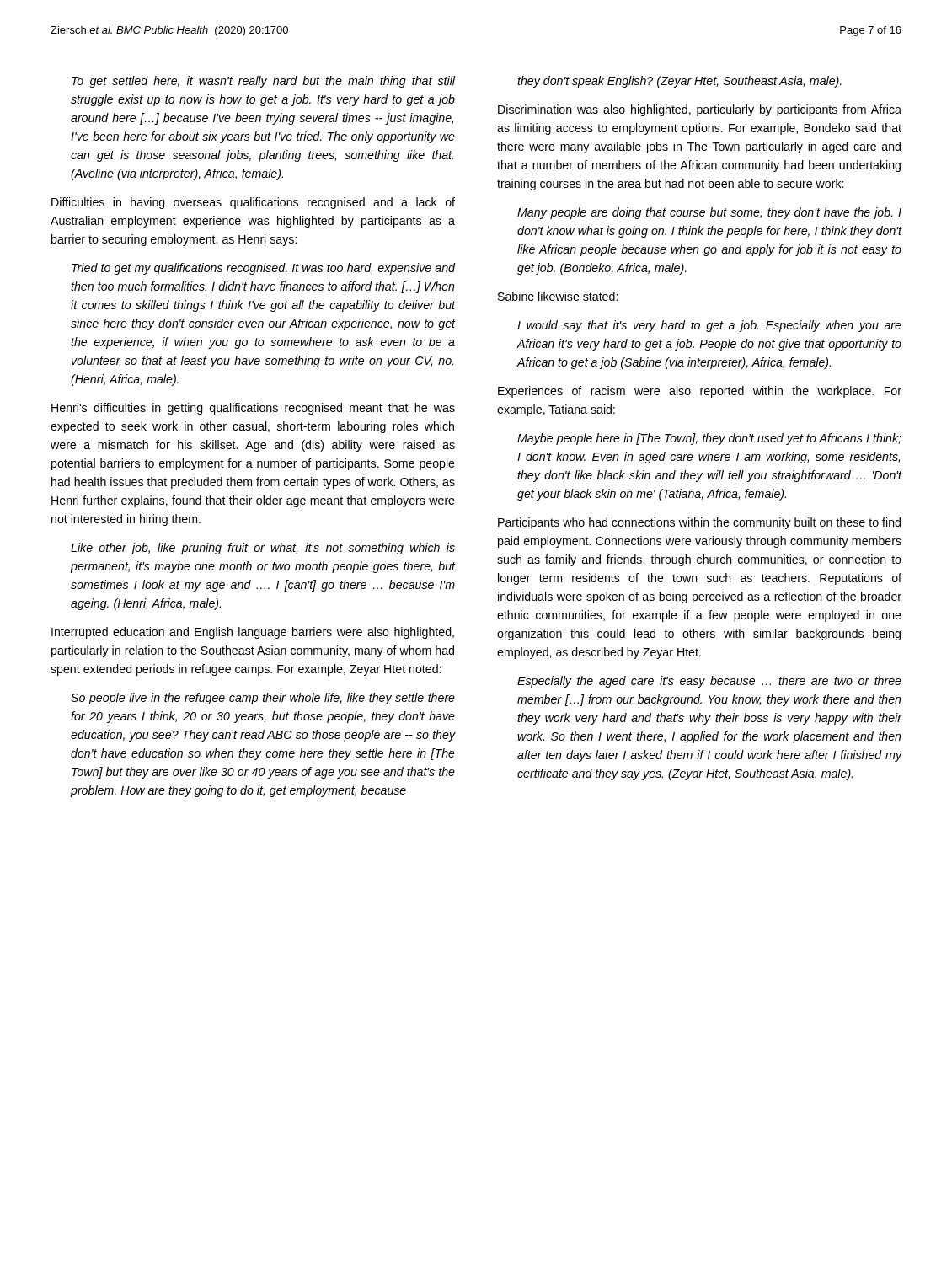952x1264 pixels.
Task: Select the text block starting "Interrupted education and English language barriers"
Action: (x=253, y=651)
